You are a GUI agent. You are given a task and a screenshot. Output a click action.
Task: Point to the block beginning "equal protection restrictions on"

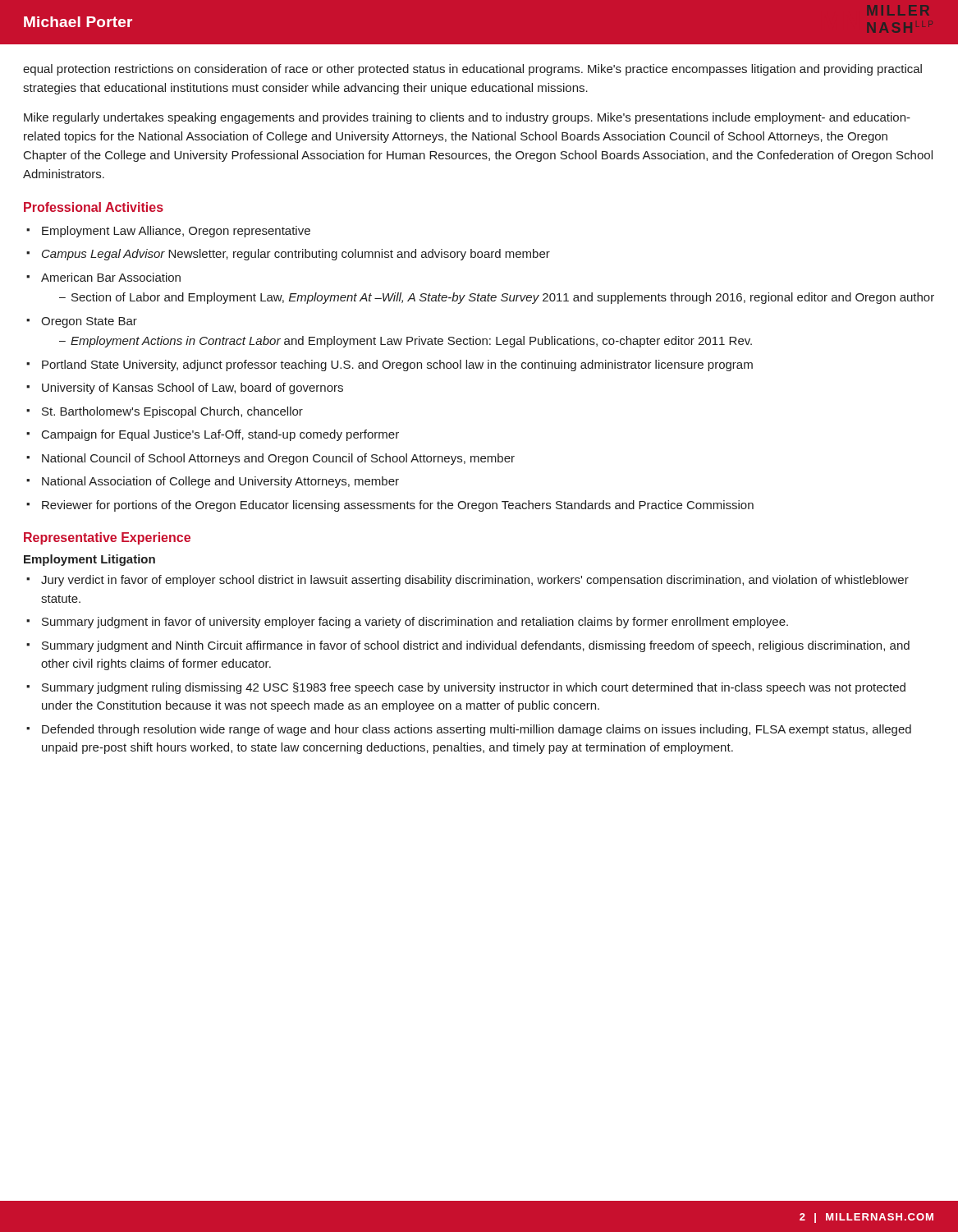[479, 121]
